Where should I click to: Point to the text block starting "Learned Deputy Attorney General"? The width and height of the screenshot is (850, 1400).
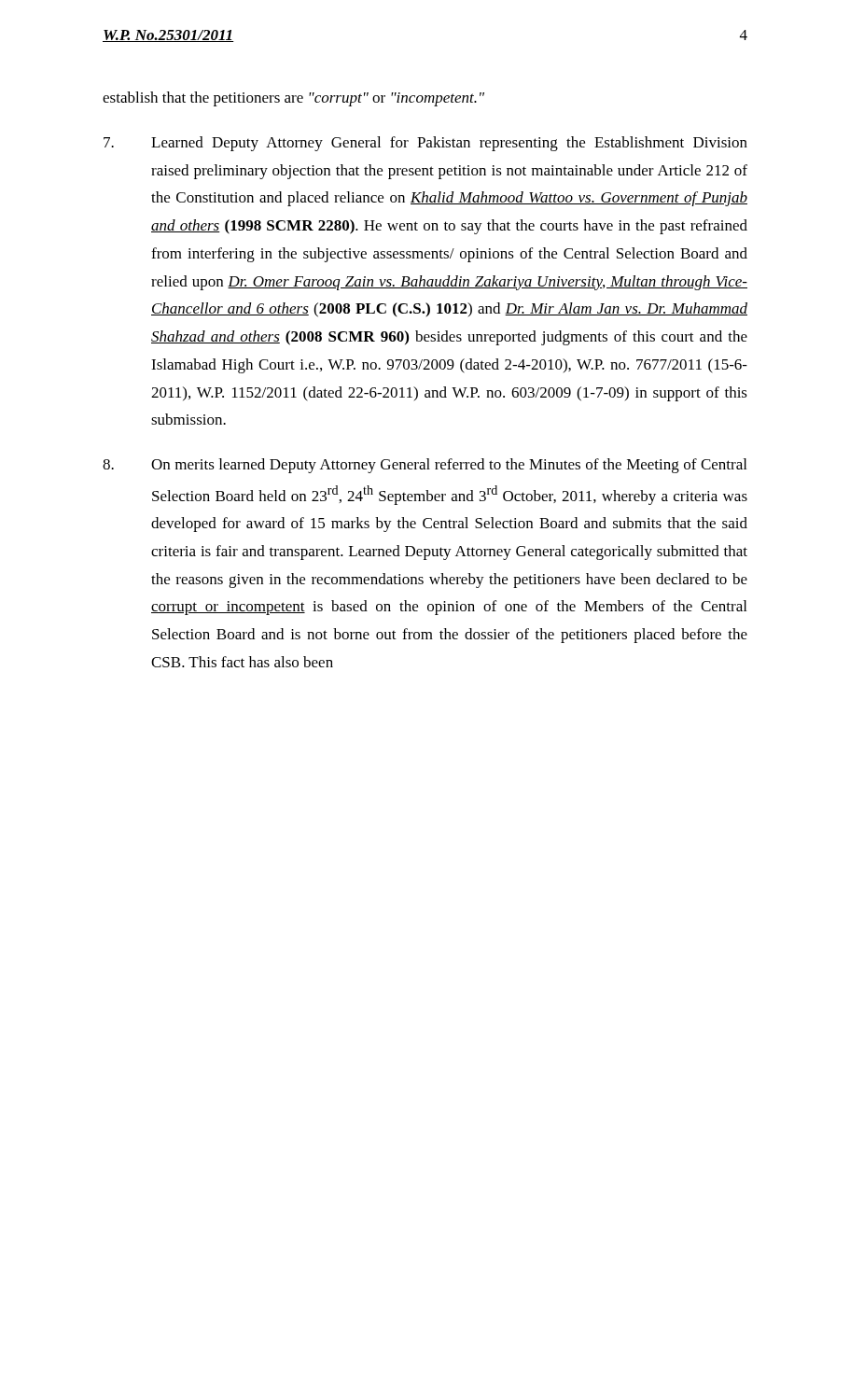(425, 281)
